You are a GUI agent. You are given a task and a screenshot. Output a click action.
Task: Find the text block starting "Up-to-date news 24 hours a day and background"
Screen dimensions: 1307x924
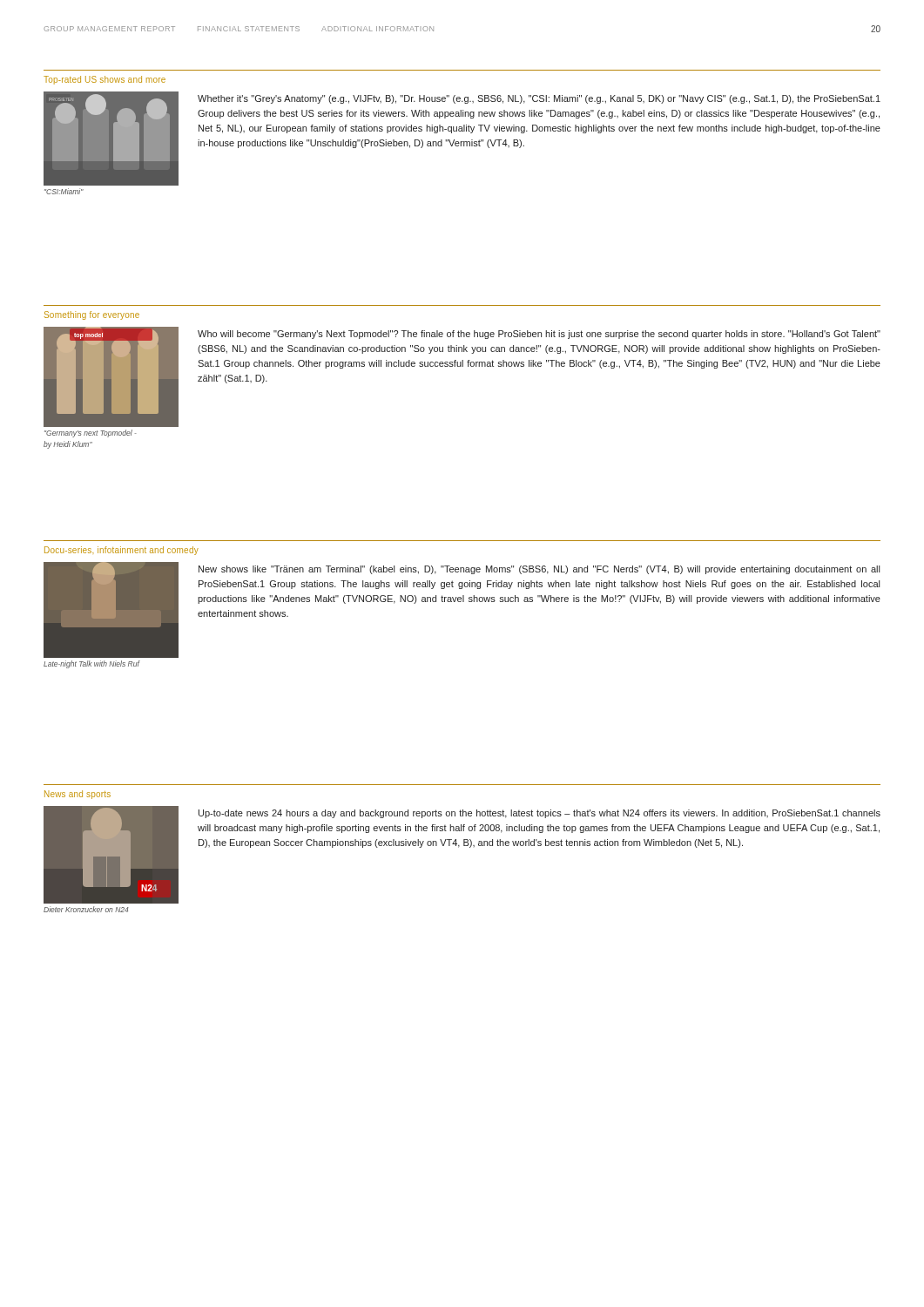click(539, 828)
